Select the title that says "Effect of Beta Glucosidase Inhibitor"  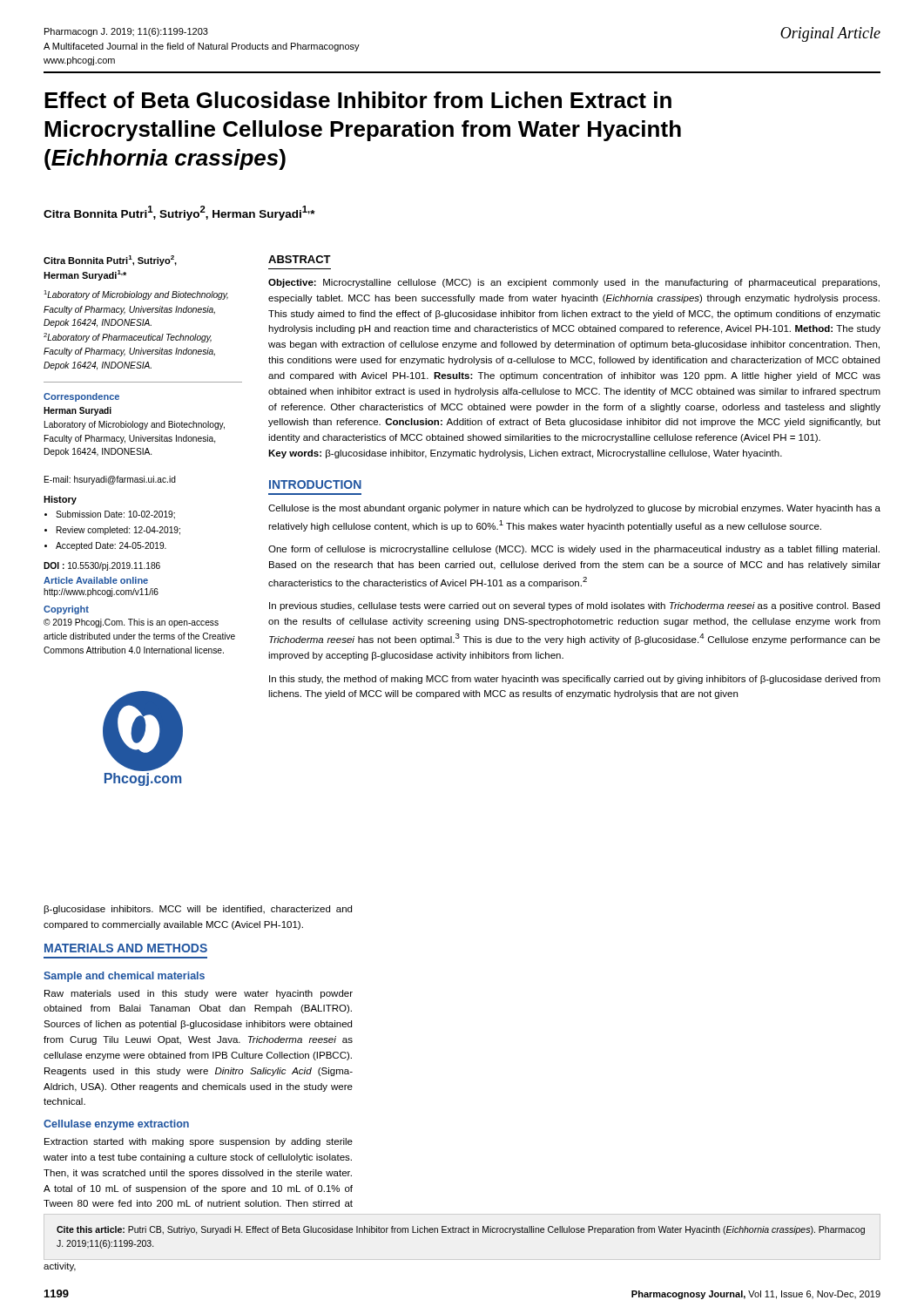coord(462,129)
